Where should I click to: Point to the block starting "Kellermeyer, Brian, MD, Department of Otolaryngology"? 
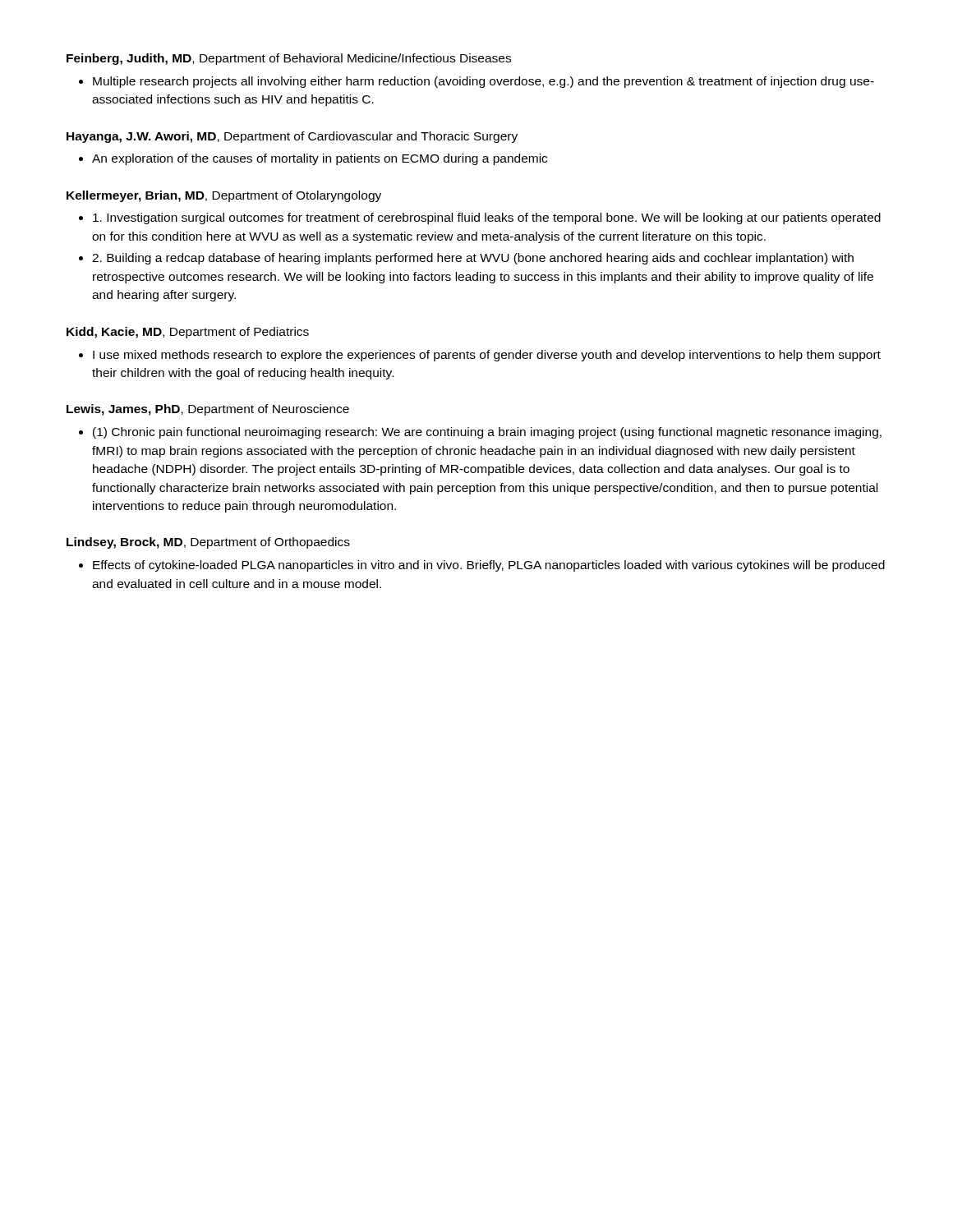(x=224, y=195)
